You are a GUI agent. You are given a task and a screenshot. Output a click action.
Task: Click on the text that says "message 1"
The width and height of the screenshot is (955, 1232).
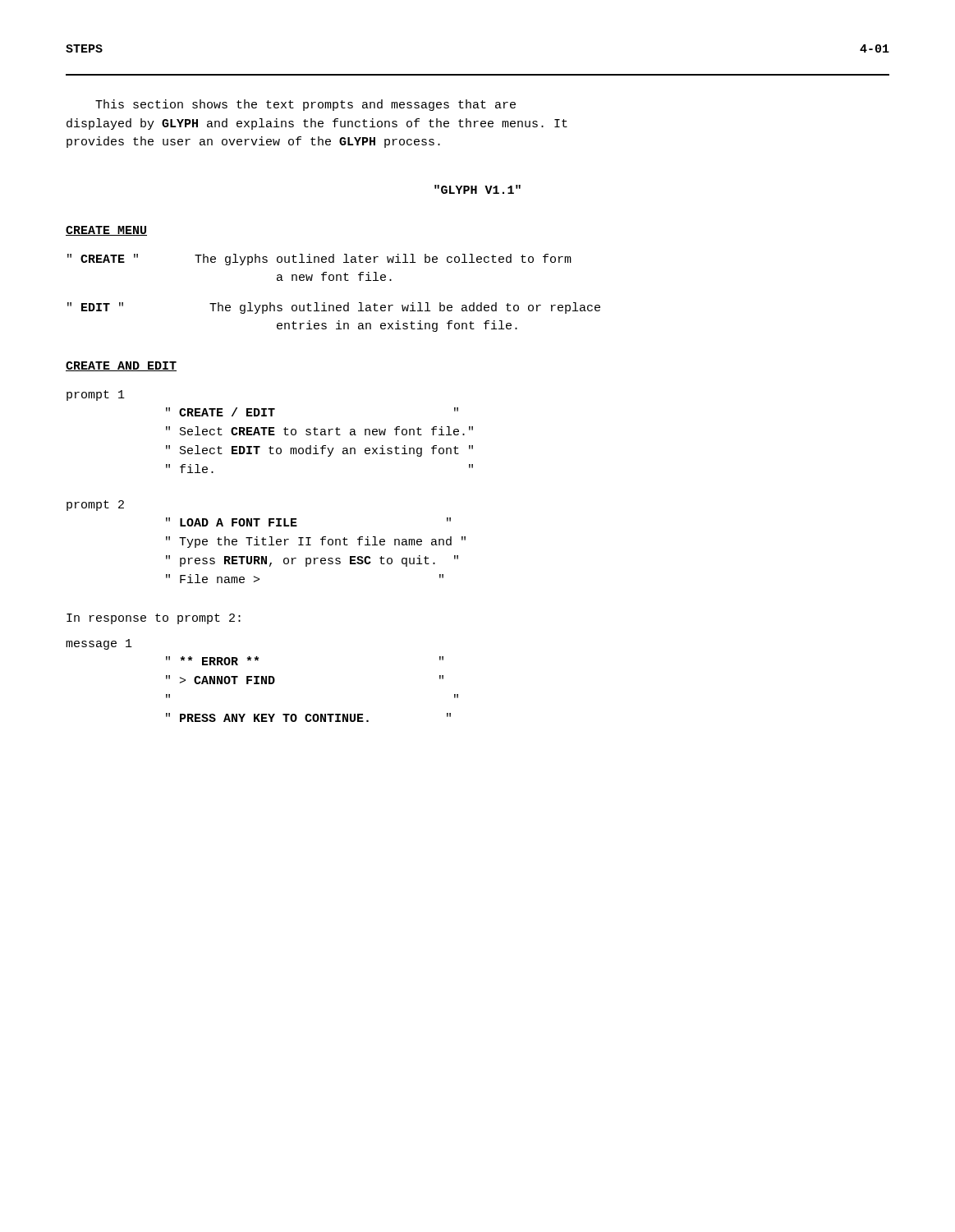99,644
